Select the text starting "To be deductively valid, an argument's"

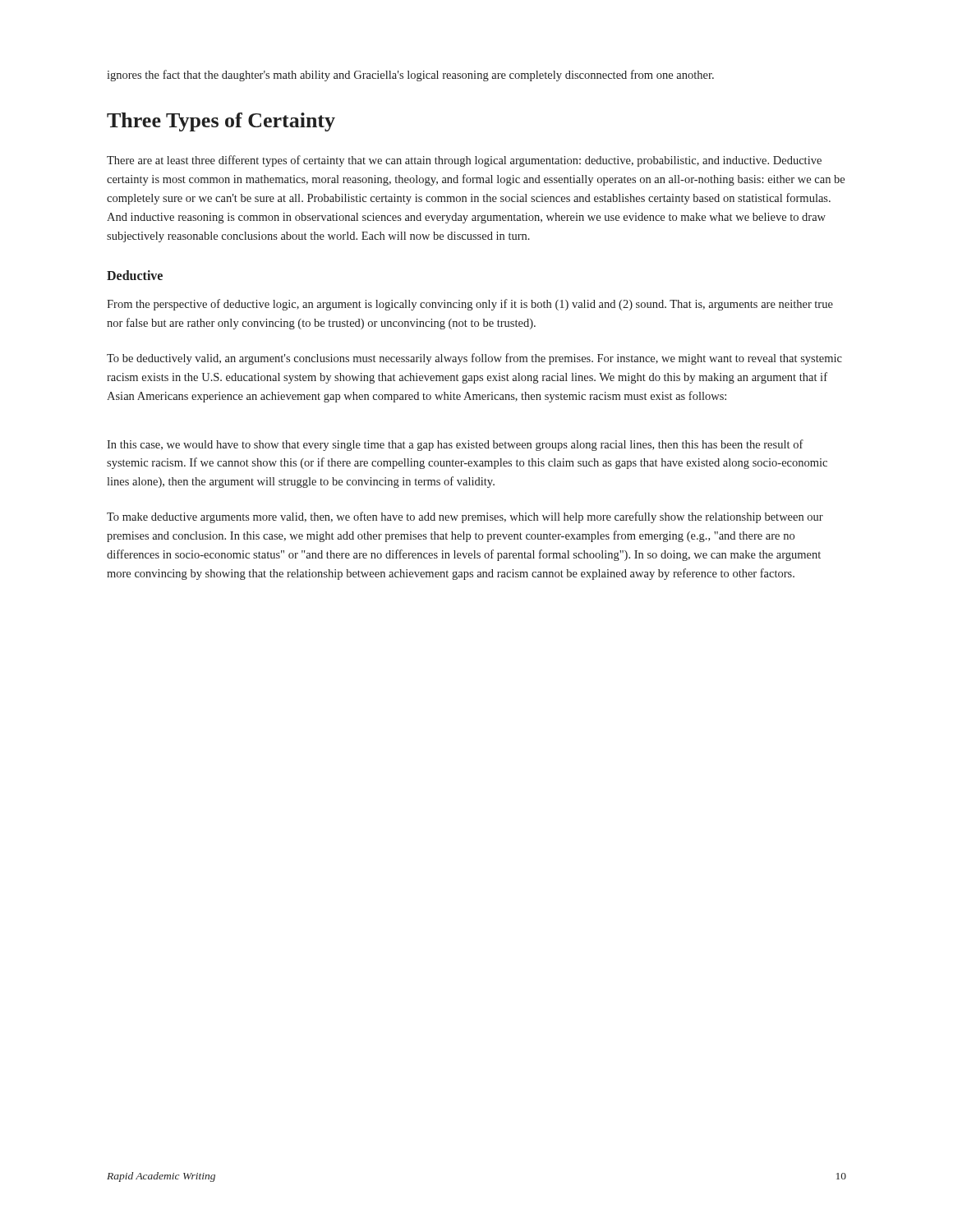tap(474, 377)
